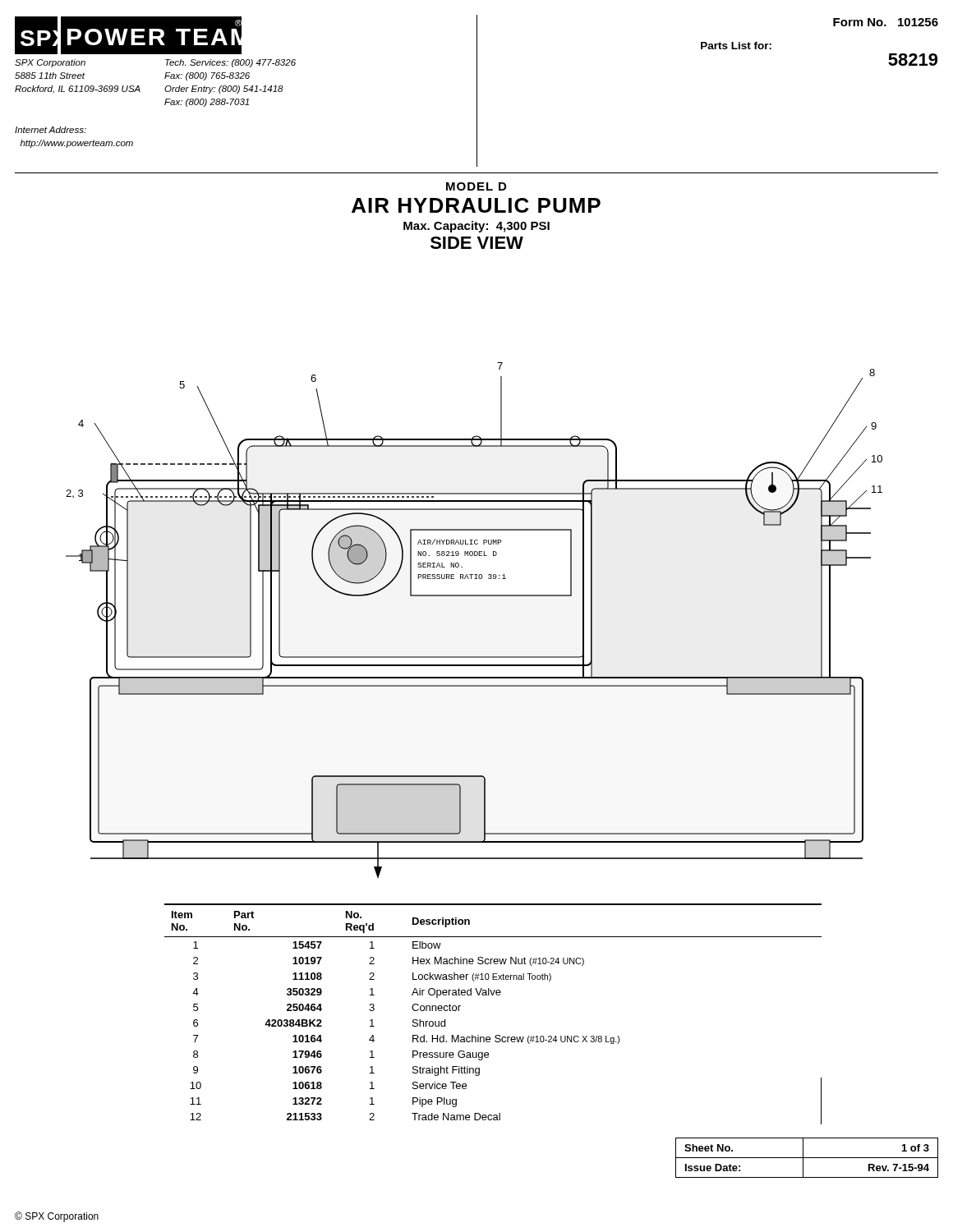Select the engineering diagram
Screen dimensions: 1232x953
click(x=476, y=563)
